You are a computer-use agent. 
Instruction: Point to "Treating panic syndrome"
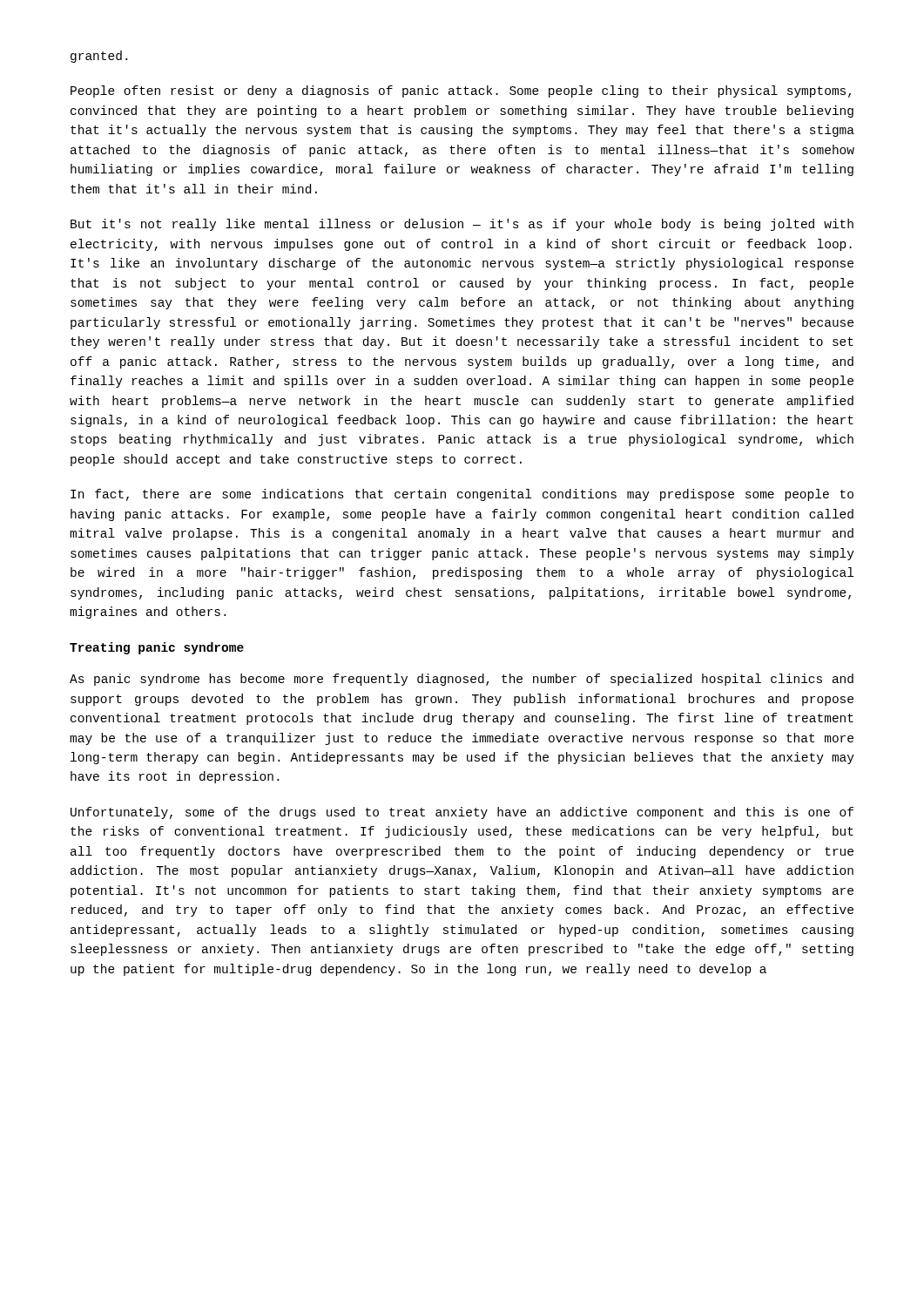157,648
